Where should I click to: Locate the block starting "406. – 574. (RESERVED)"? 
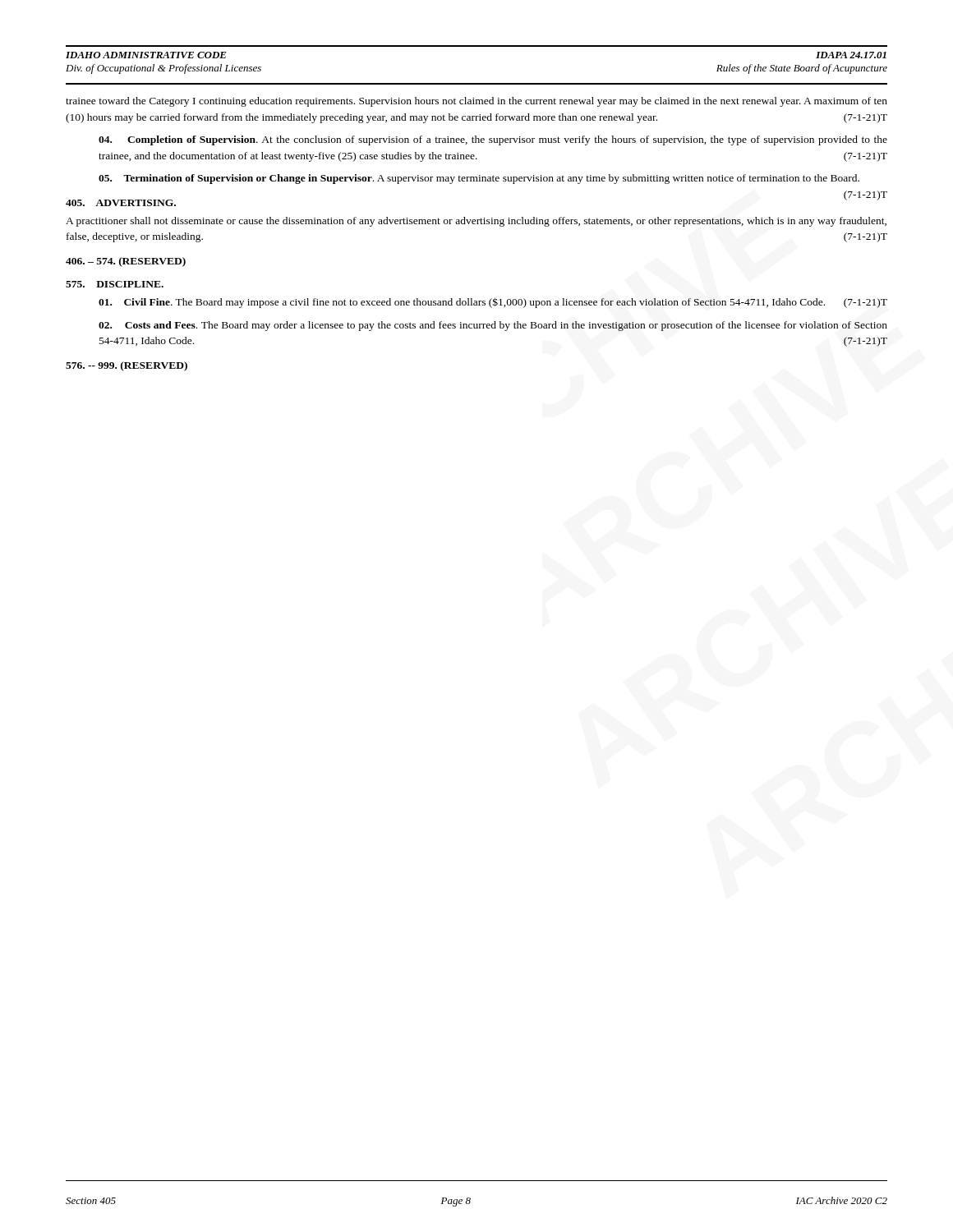[126, 261]
